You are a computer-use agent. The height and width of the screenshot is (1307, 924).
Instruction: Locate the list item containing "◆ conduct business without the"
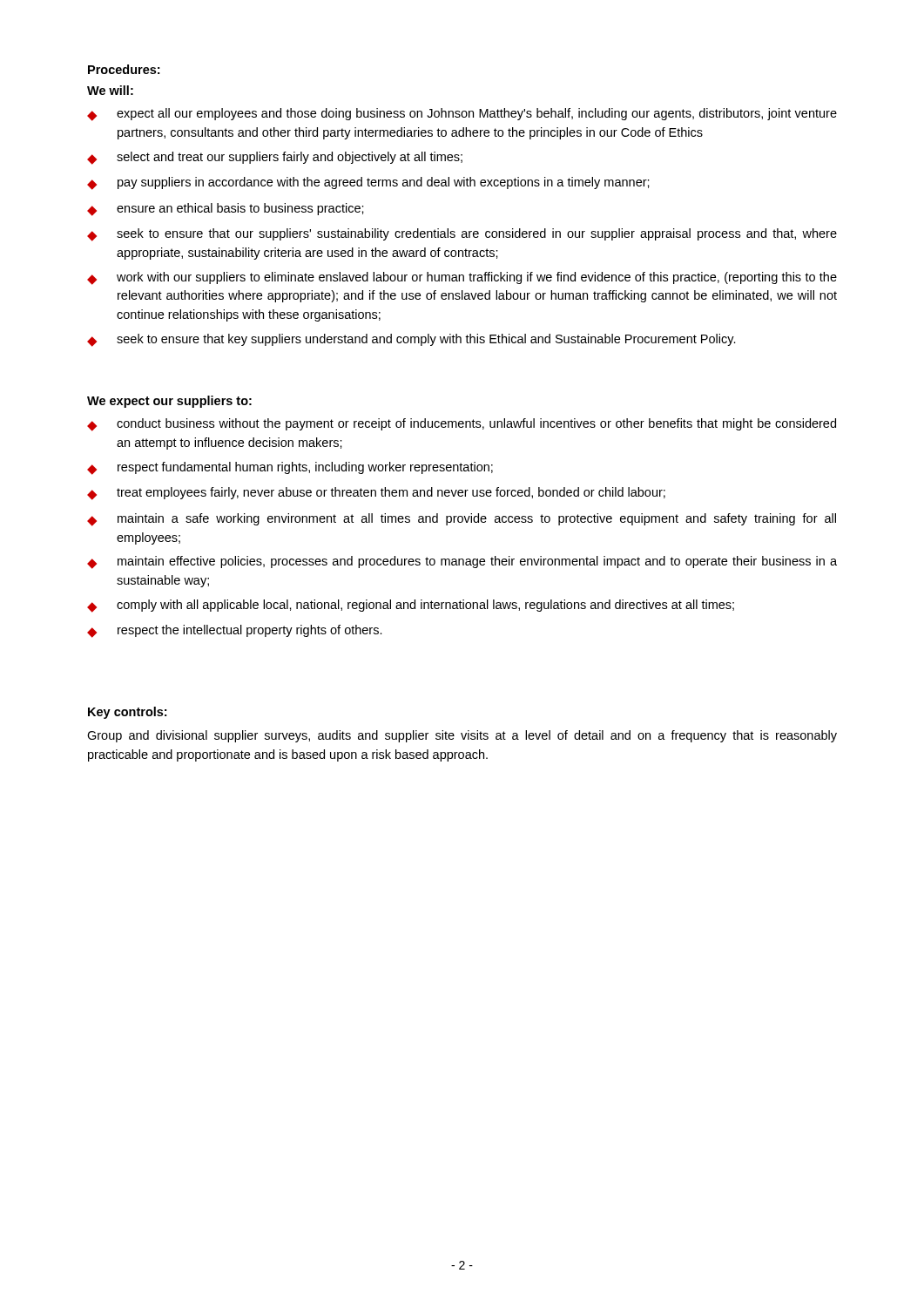(462, 434)
